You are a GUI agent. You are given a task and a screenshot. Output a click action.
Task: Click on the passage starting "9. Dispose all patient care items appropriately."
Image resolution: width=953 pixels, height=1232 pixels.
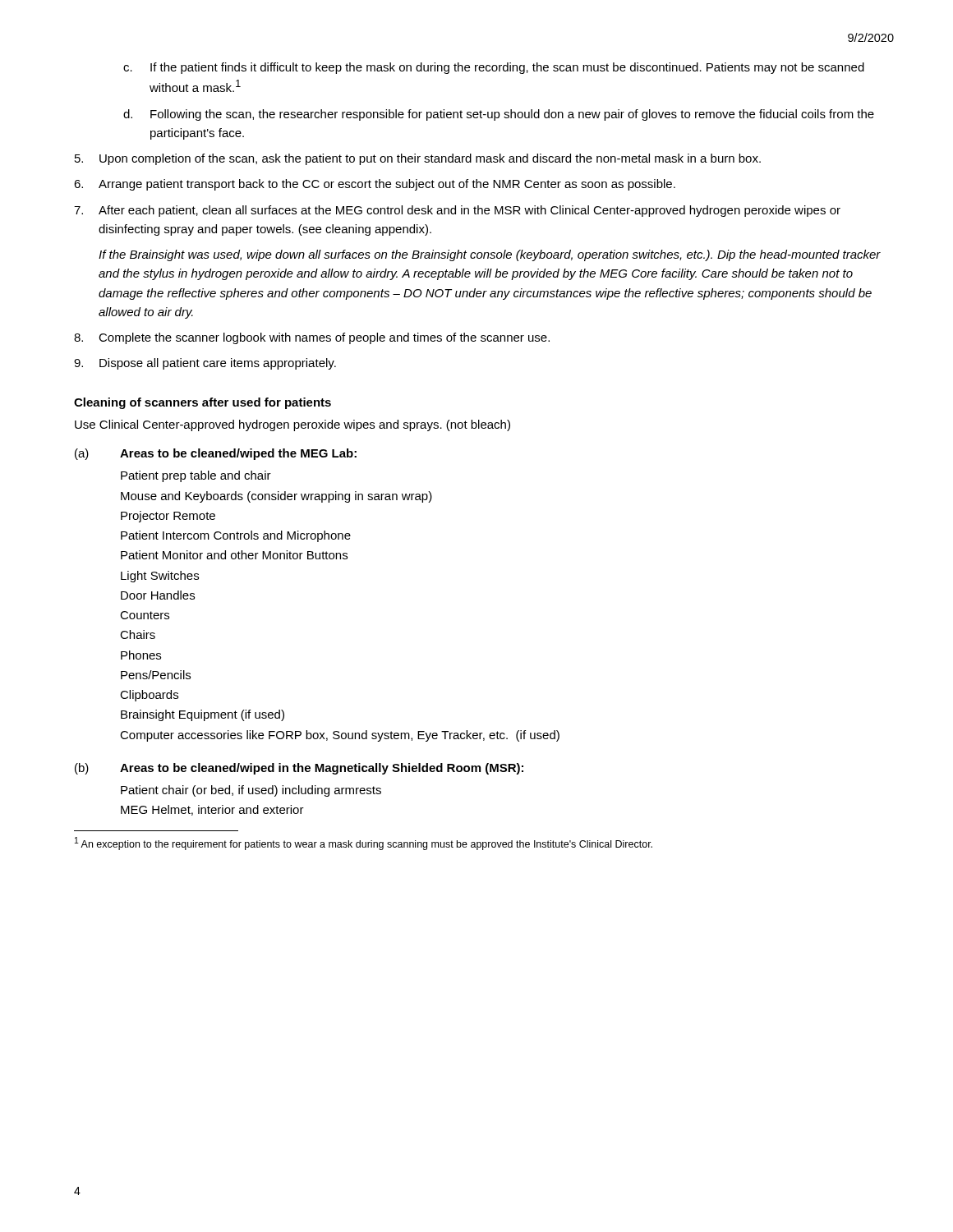coord(205,363)
